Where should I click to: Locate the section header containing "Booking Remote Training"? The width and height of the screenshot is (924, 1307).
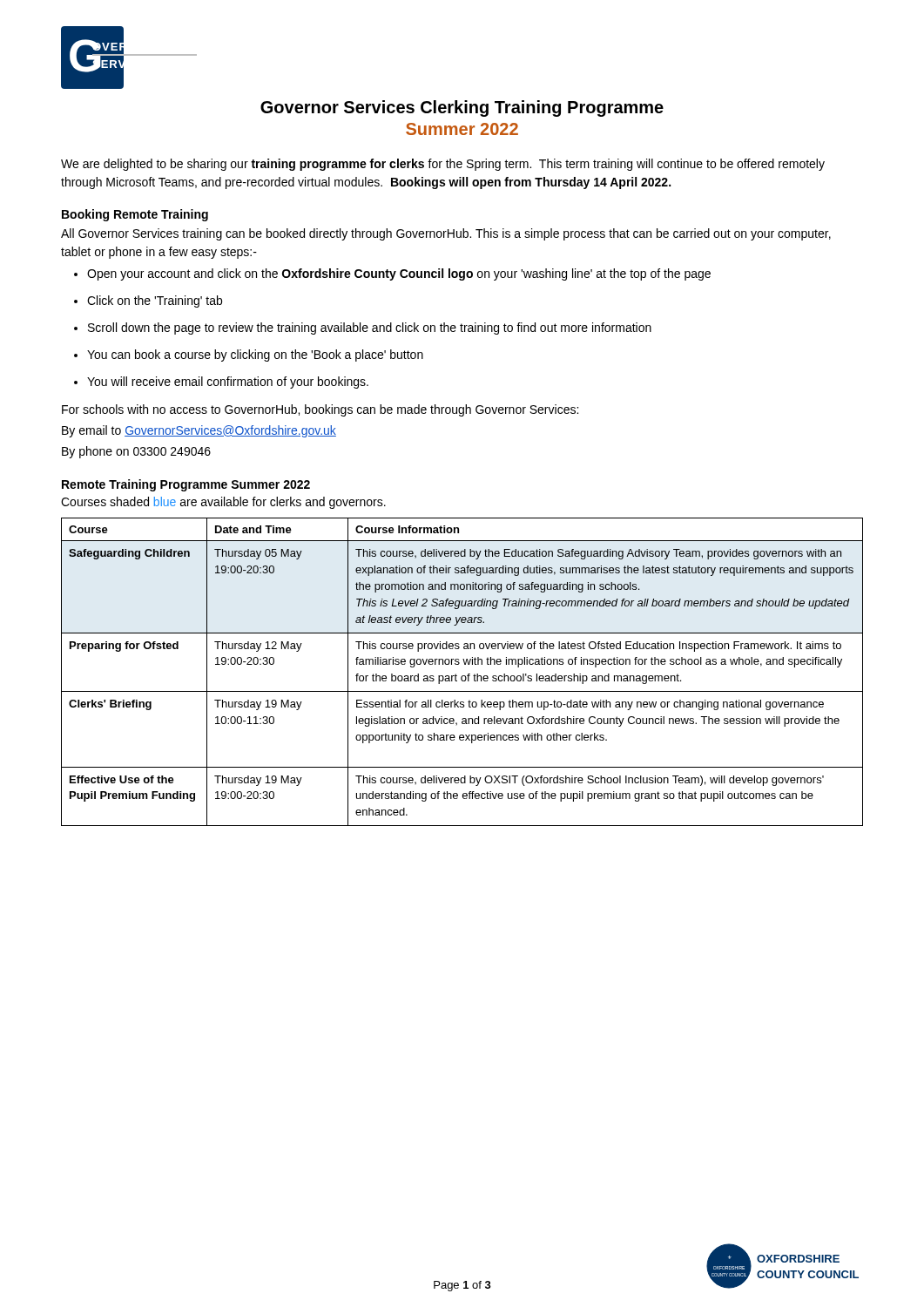click(x=135, y=214)
